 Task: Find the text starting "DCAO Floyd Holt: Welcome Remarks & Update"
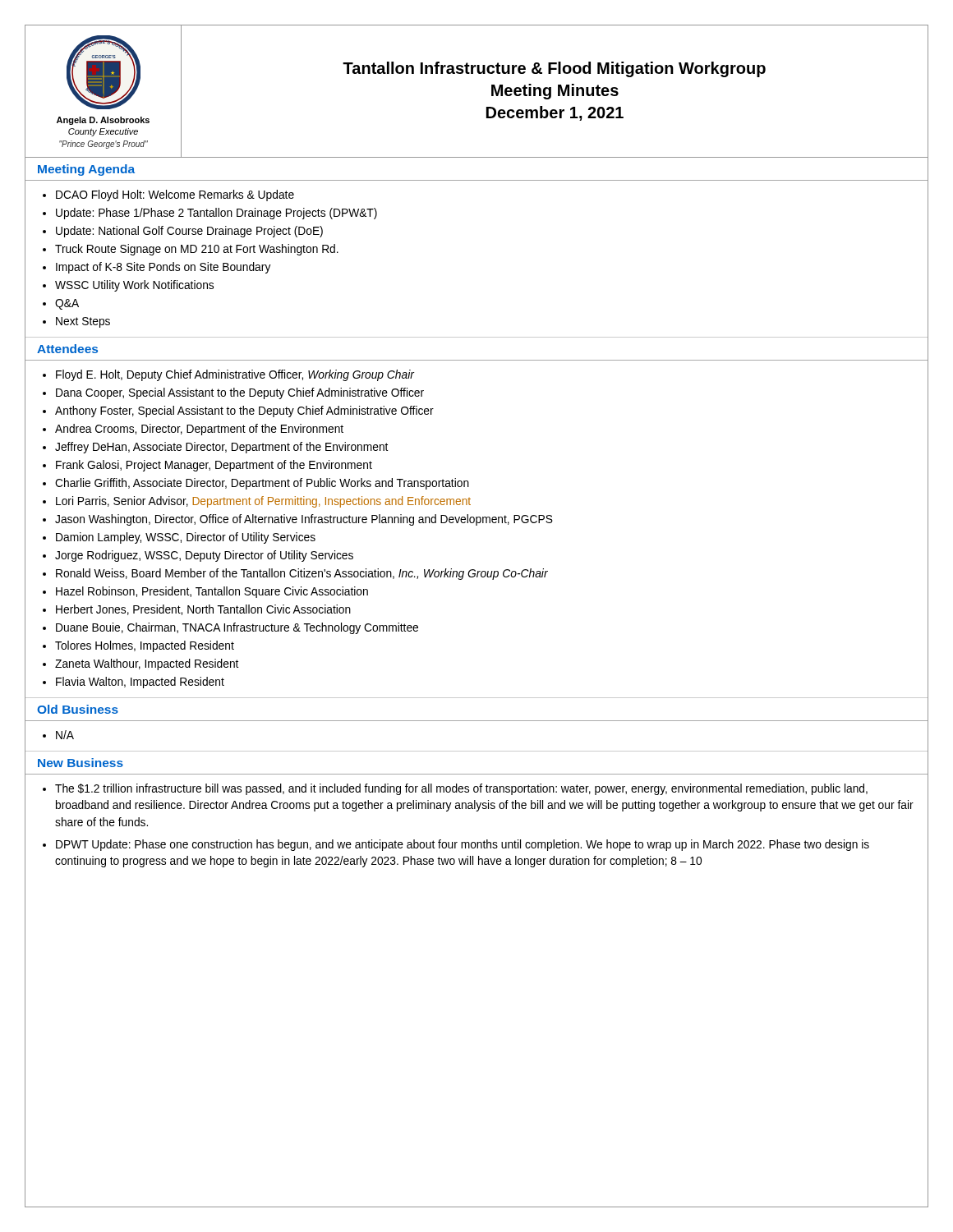pyautogui.click(x=175, y=195)
